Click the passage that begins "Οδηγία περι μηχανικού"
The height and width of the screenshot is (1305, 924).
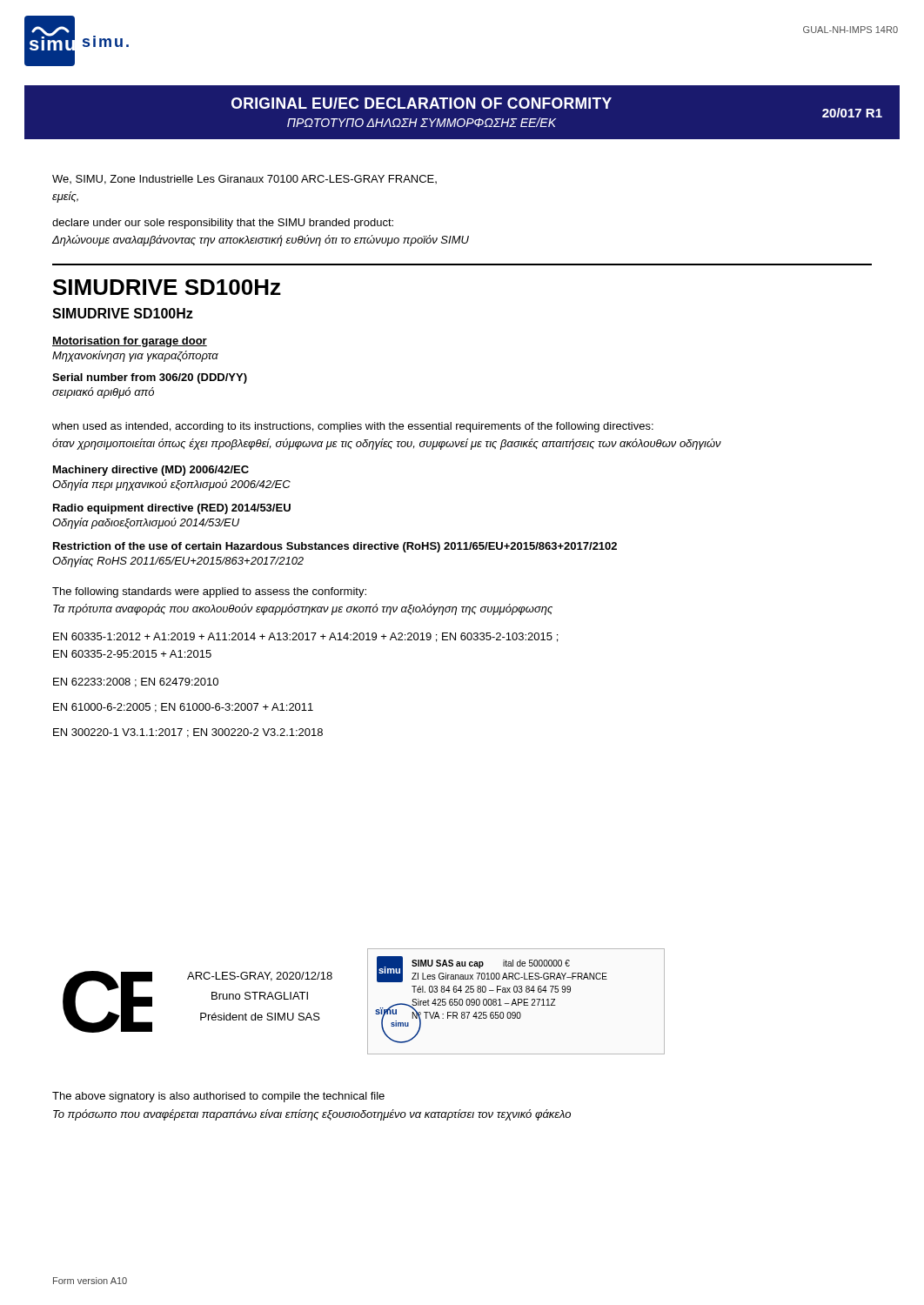tap(171, 484)
